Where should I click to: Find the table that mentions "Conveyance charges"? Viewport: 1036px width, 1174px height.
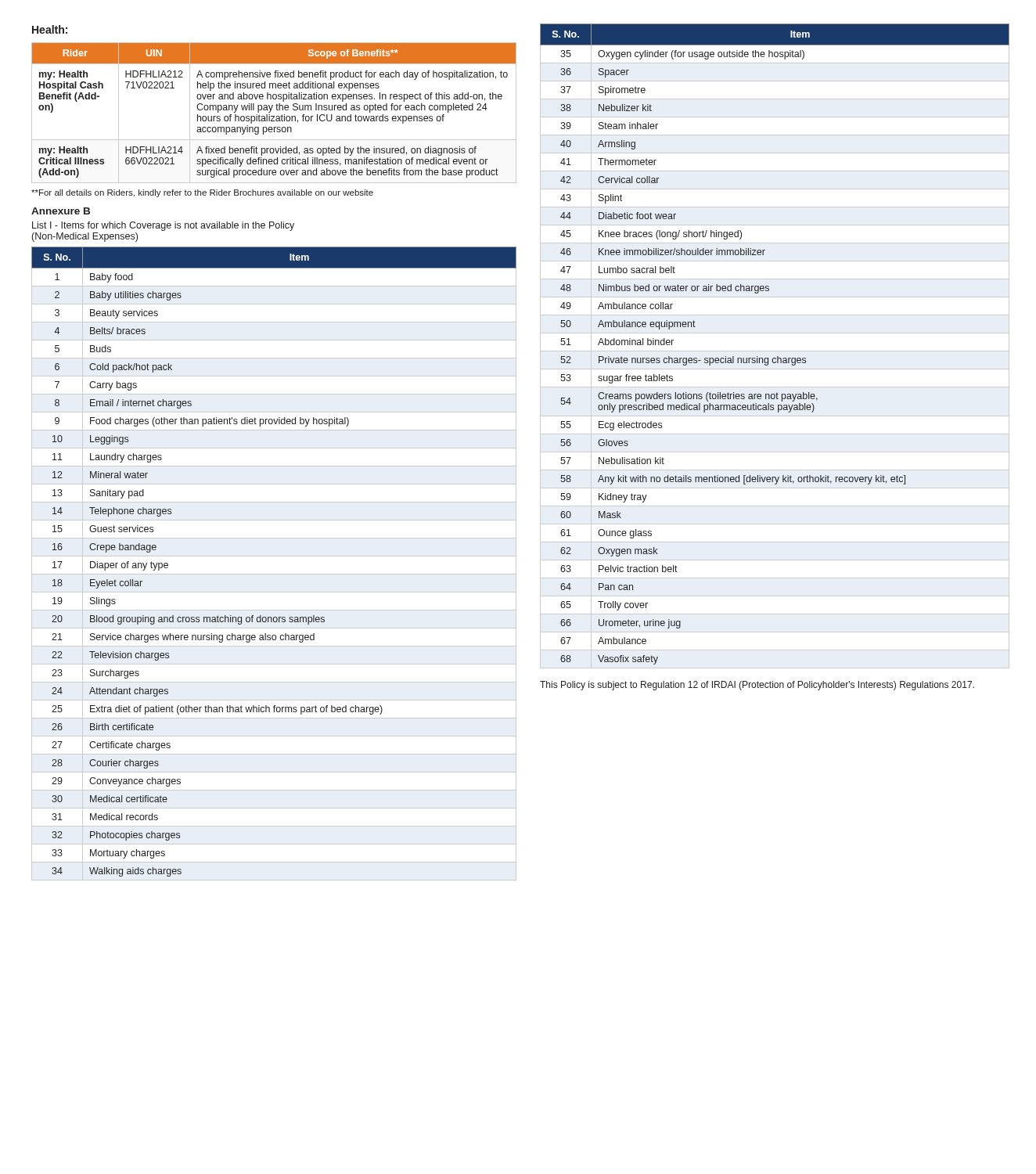point(274,564)
